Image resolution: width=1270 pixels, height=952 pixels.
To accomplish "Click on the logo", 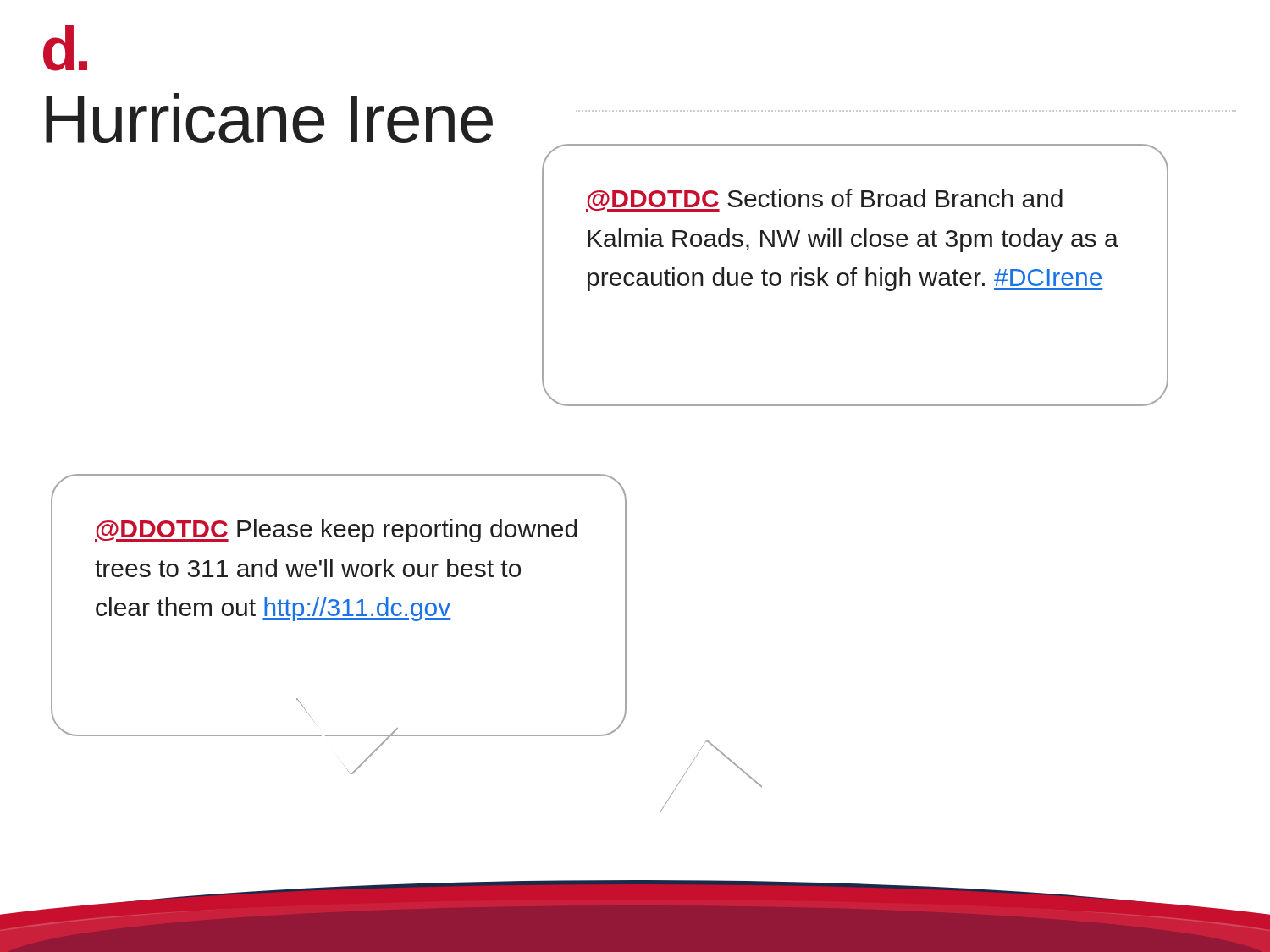I will click(64, 49).
